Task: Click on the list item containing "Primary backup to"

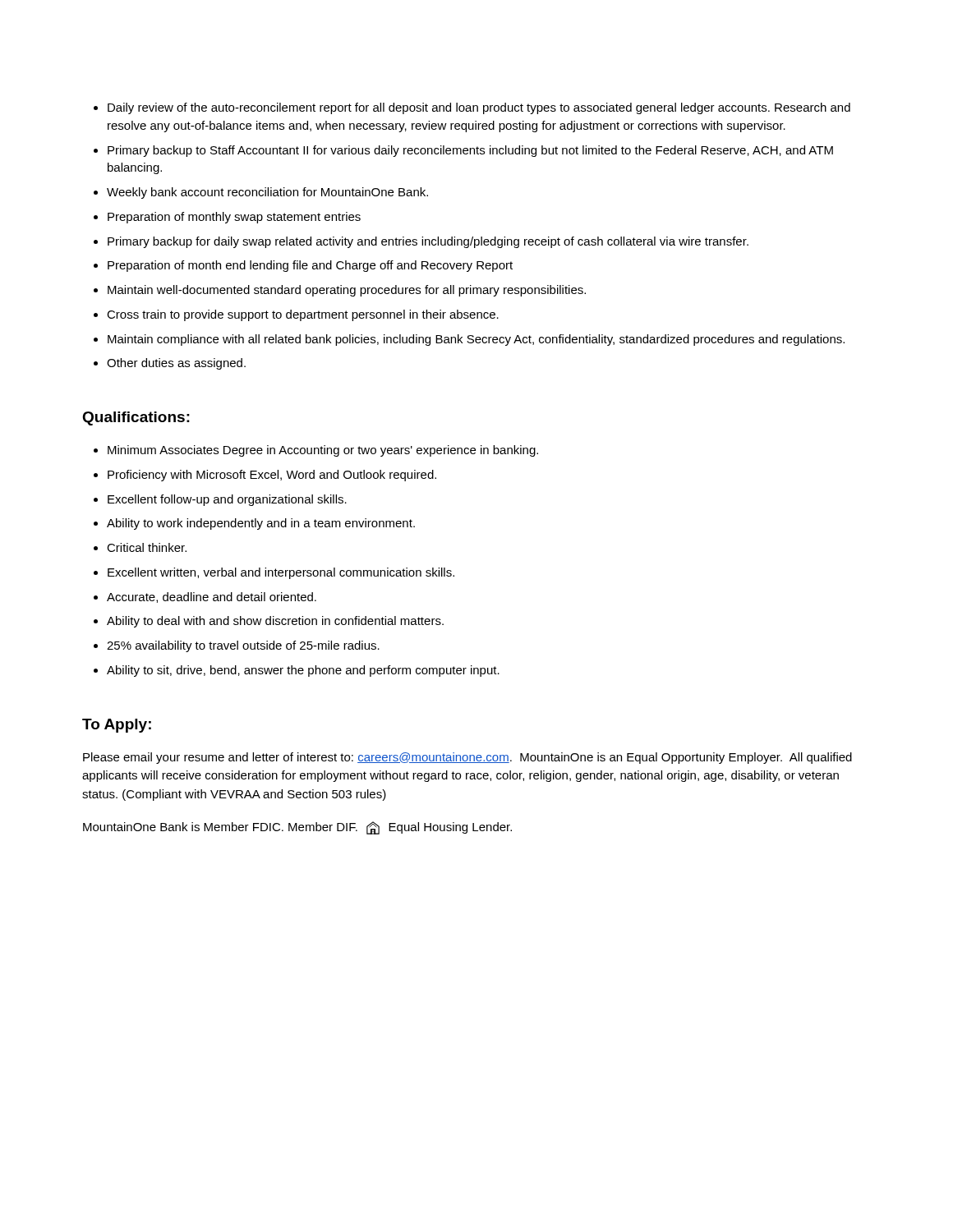Action: pyautogui.click(x=489, y=159)
